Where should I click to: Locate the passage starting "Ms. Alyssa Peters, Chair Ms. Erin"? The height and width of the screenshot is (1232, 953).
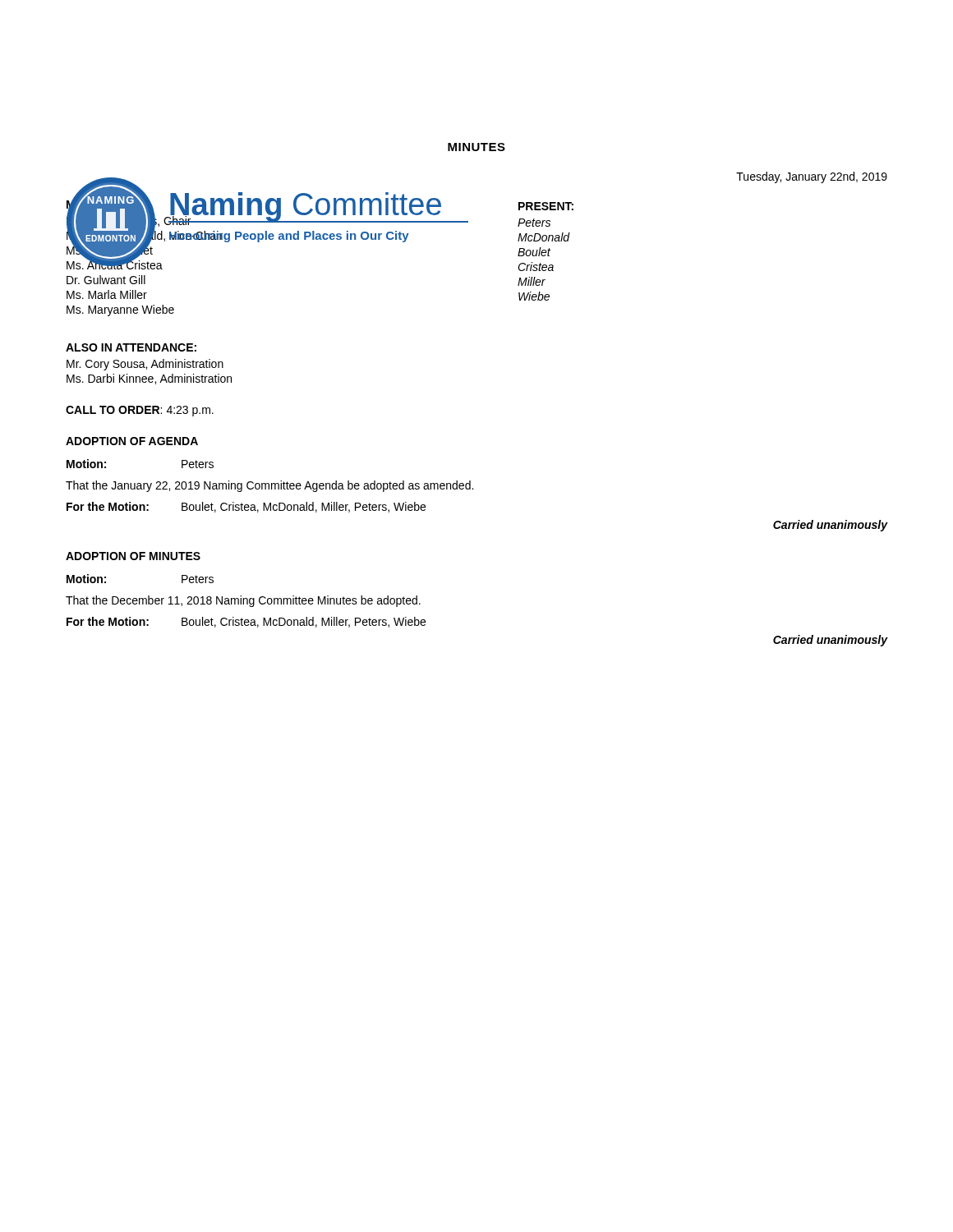pyautogui.click(x=267, y=242)
